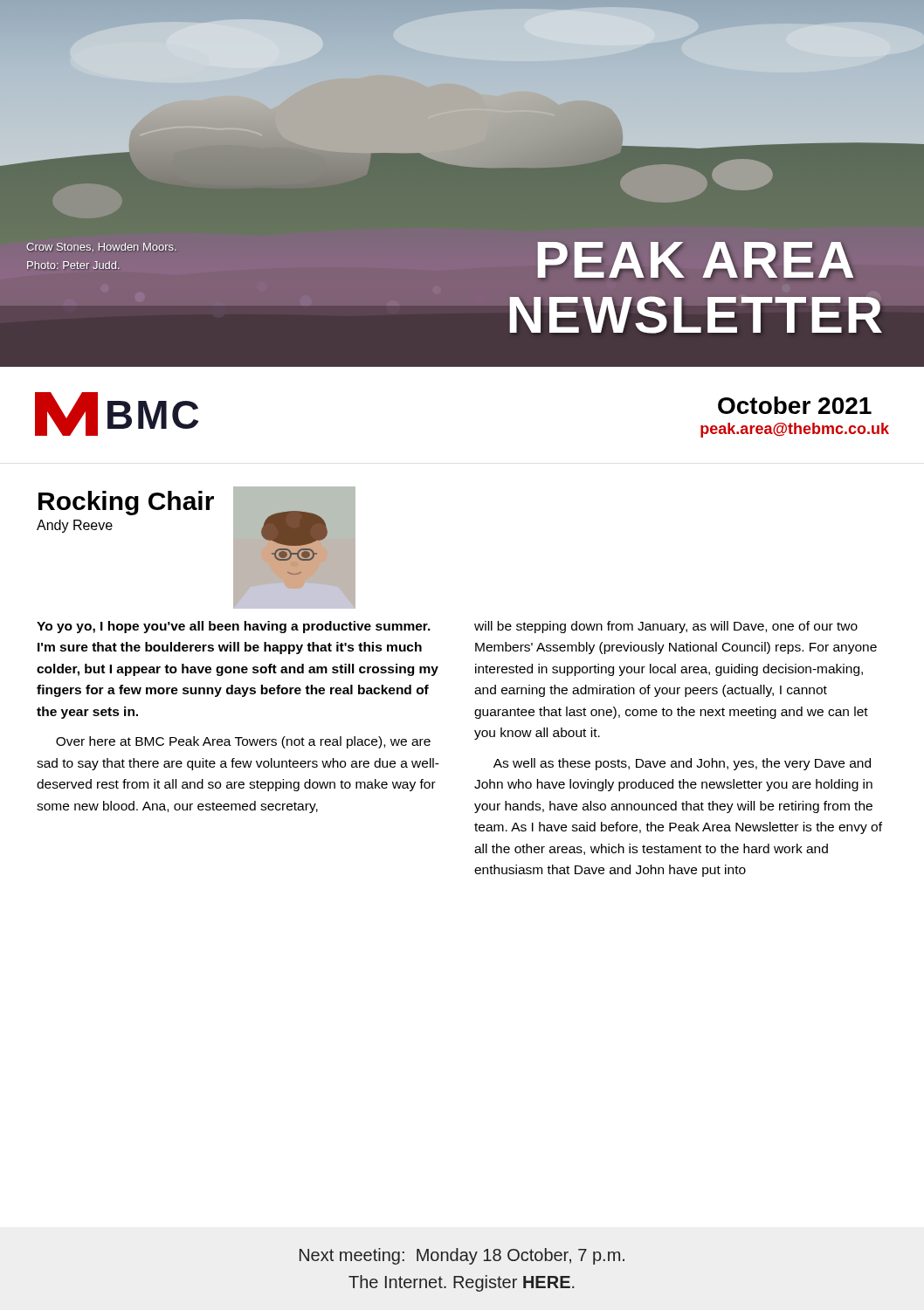924x1310 pixels.
Task: Find the text block that says "will be stepping down"
Action: point(666,627)
